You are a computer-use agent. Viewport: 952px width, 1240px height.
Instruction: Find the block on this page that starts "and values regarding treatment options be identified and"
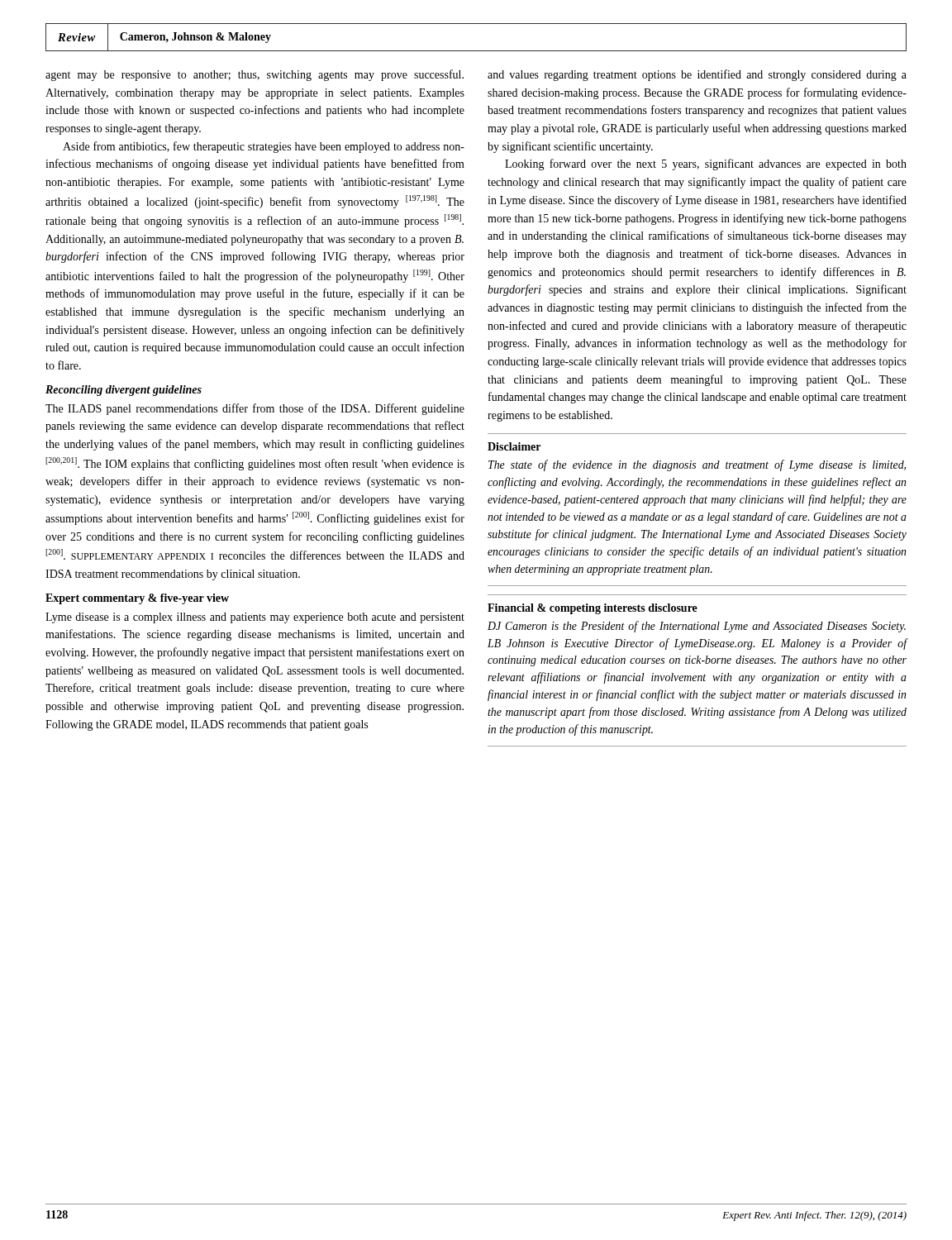point(697,245)
